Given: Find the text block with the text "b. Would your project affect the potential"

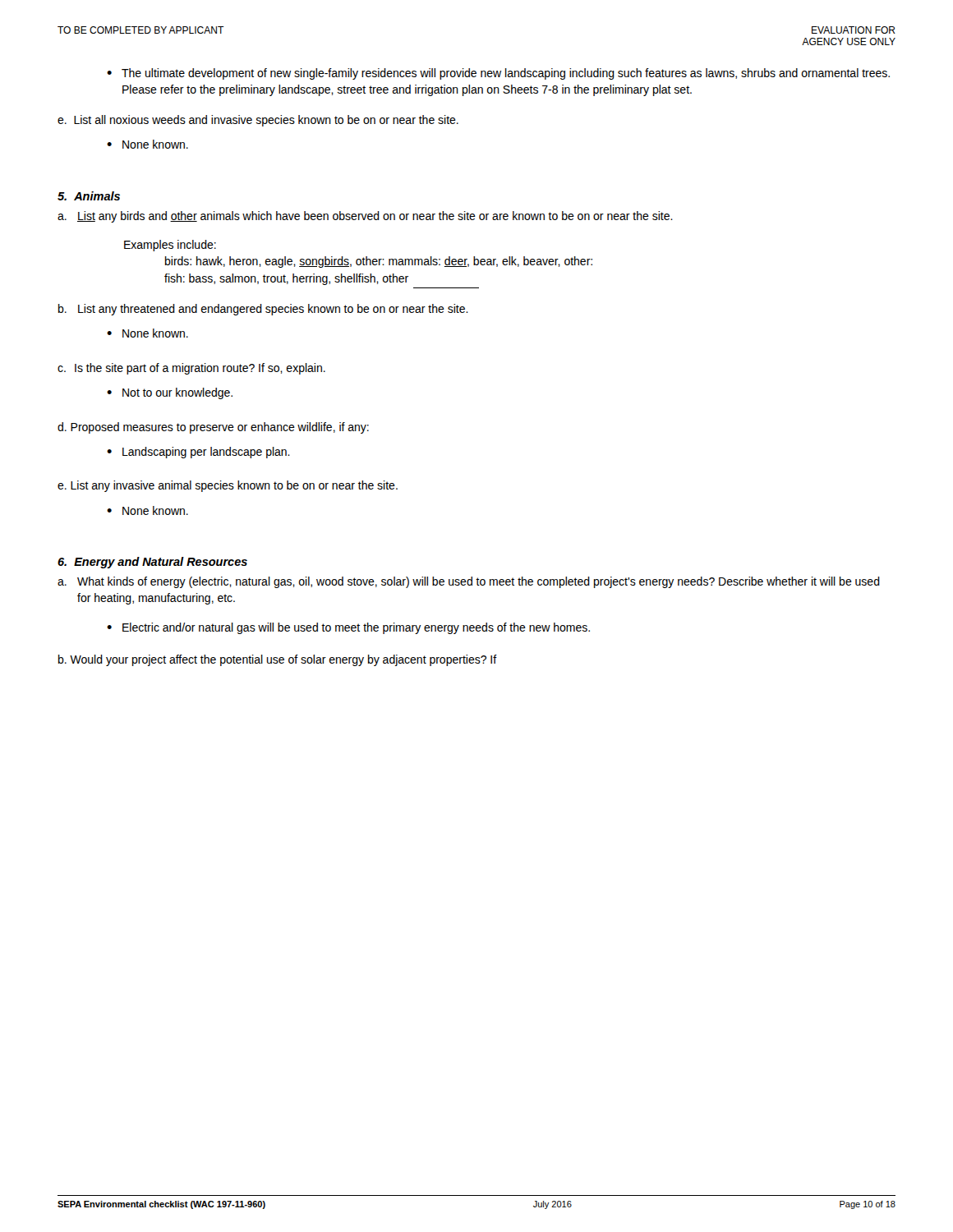Looking at the screenshot, I should tap(277, 659).
